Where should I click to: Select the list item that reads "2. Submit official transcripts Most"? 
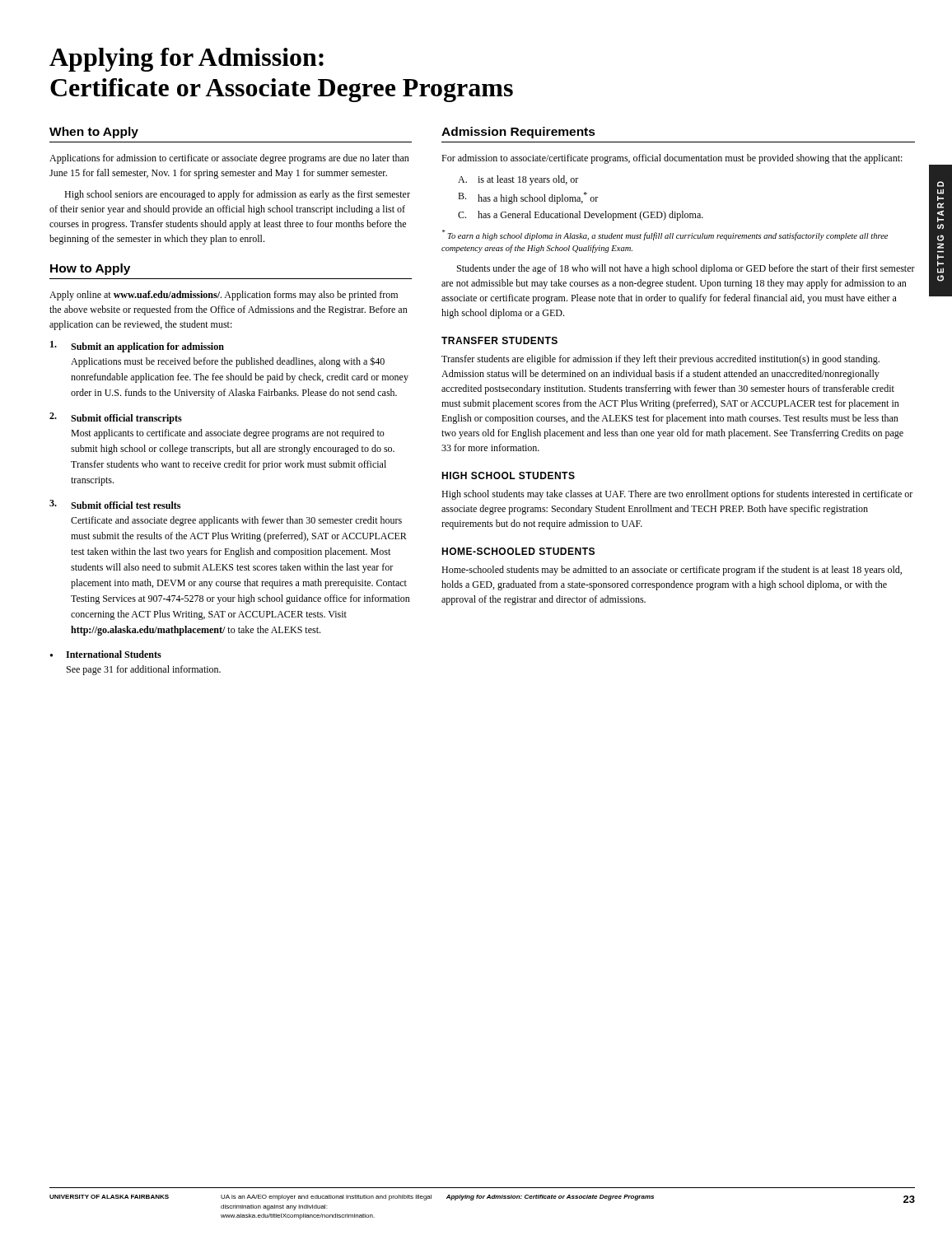tap(231, 449)
